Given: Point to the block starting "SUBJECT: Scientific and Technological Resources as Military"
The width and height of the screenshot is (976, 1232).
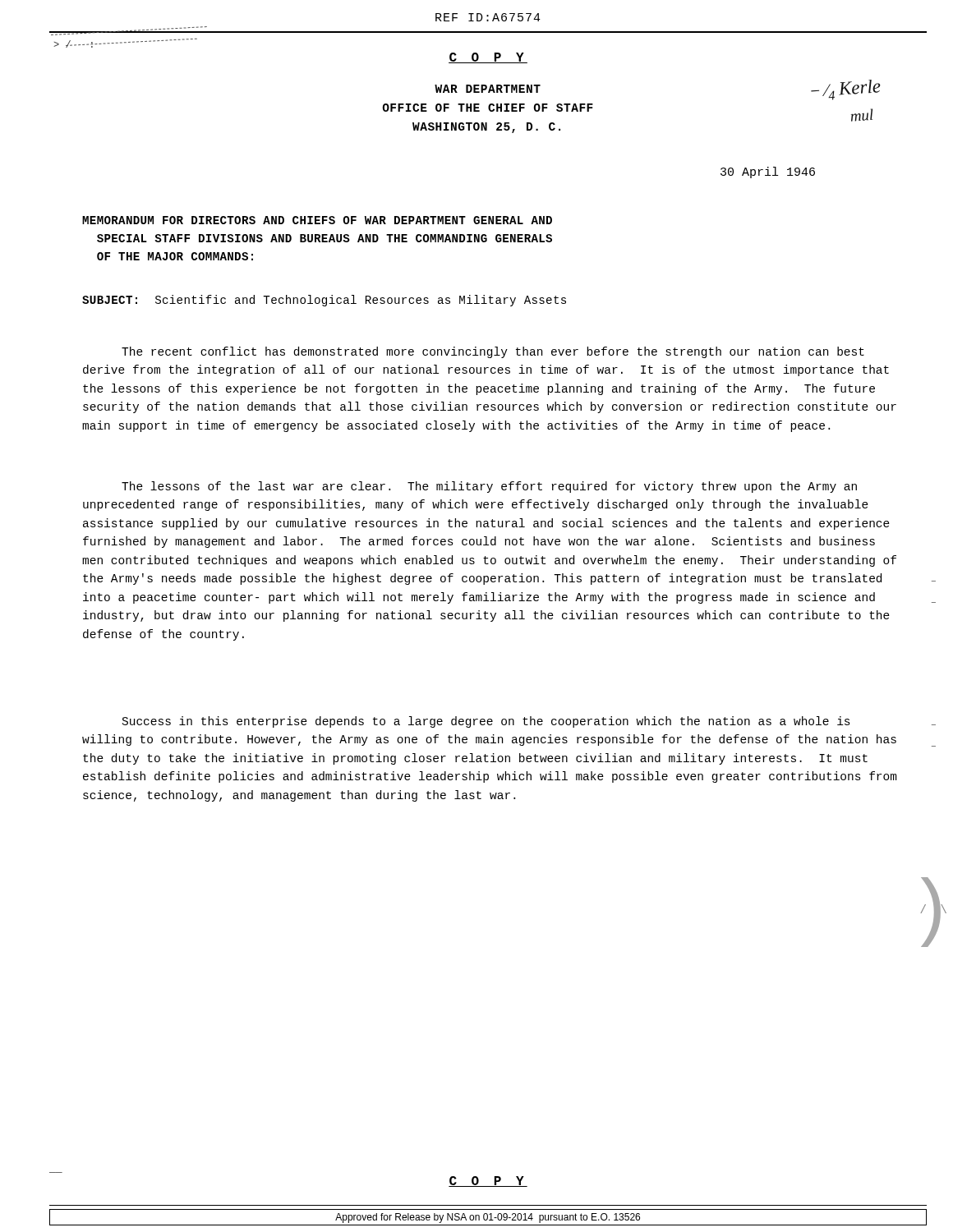Looking at the screenshot, I should [x=325, y=301].
